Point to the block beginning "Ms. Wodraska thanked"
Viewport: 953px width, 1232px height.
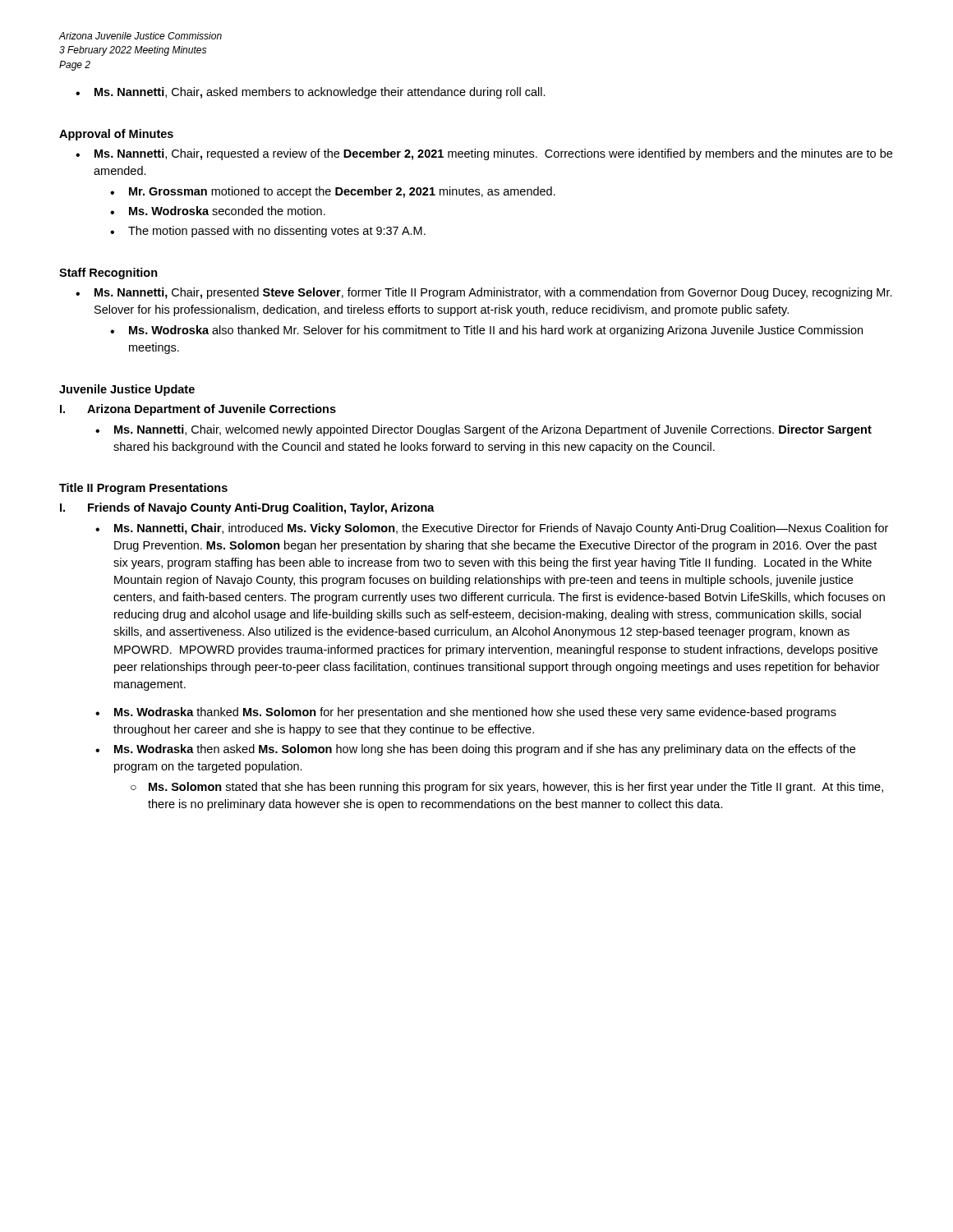475,720
